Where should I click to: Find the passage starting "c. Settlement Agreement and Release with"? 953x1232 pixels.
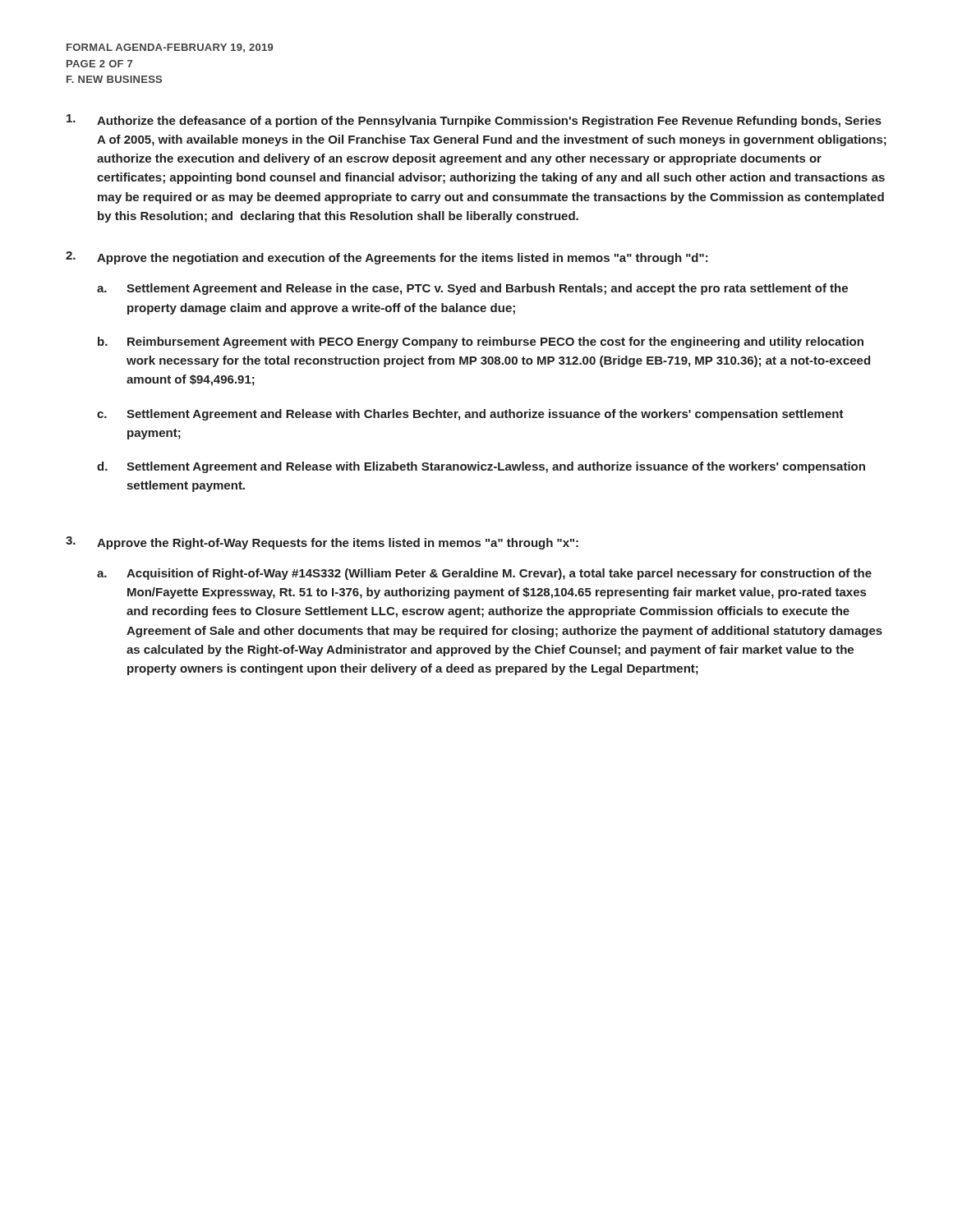(492, 423)
